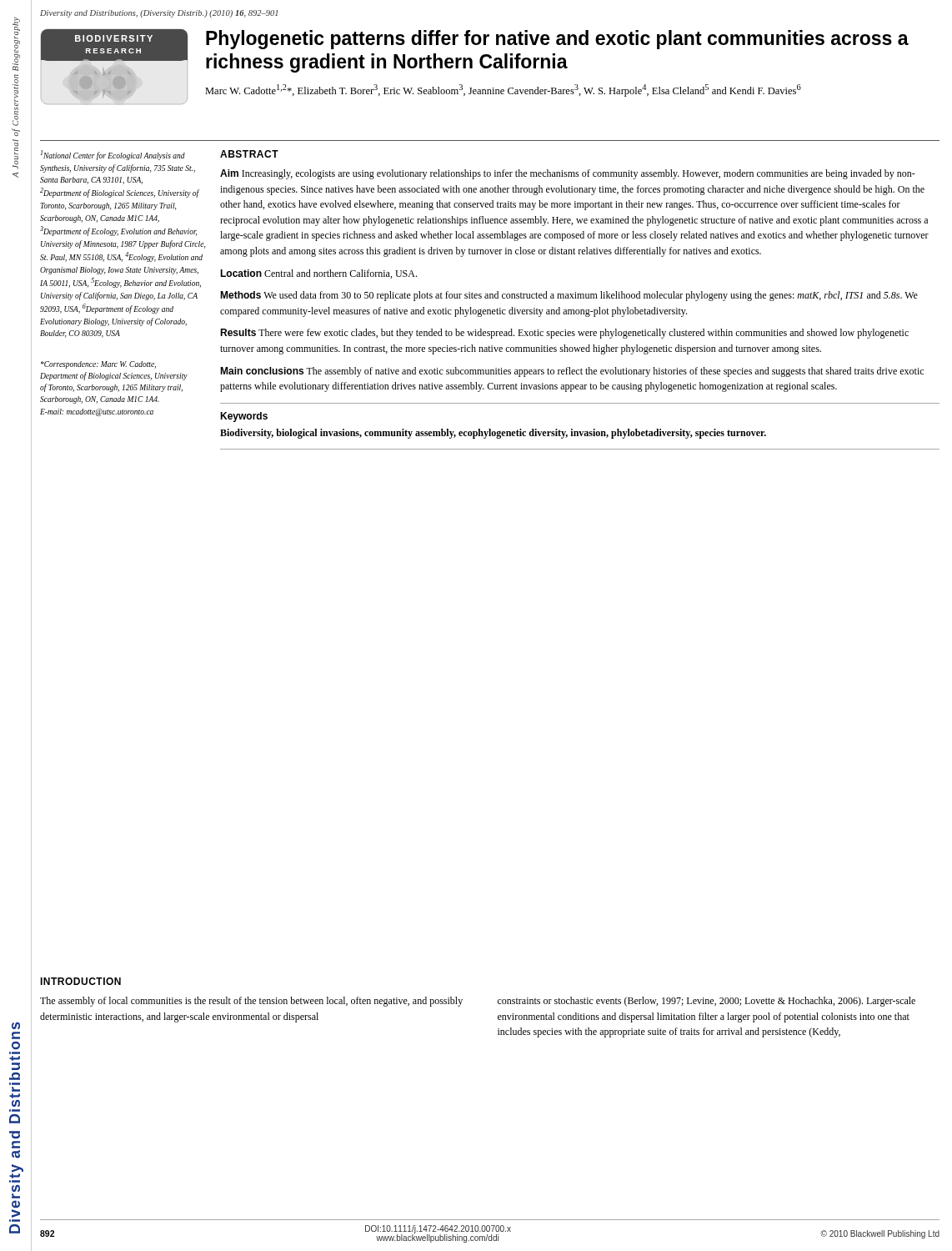The image size is (952, 1251).
Task: Where is the passage that starts "The assembly of local communities is"?
Action: [x=251, y=1009]
